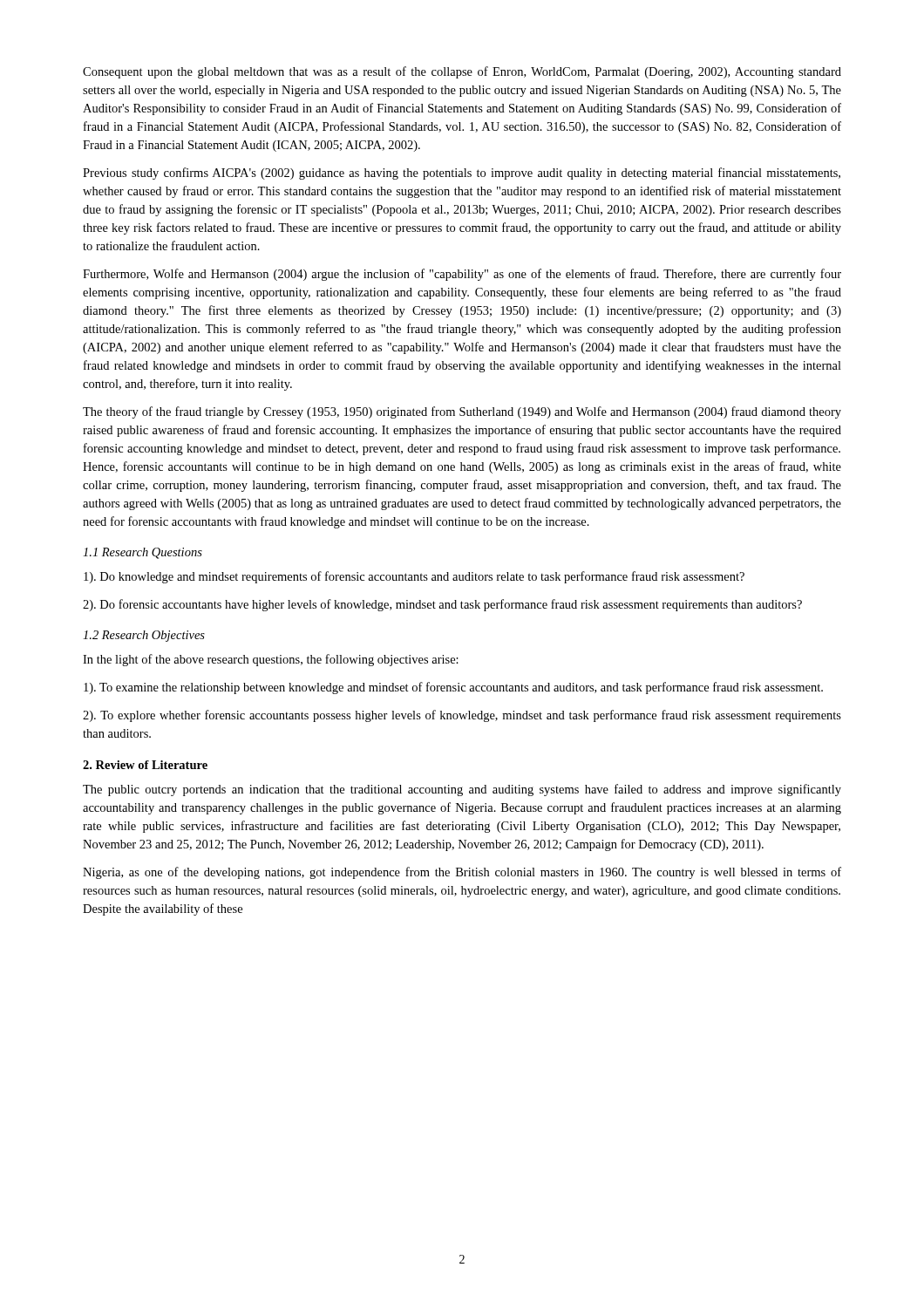Image resolution: width=924 pixels, height=1308 pixels.
Task: Find the region starting "1). To examine the relationship"
Action: pyautogui.click(x=453, y=688)
